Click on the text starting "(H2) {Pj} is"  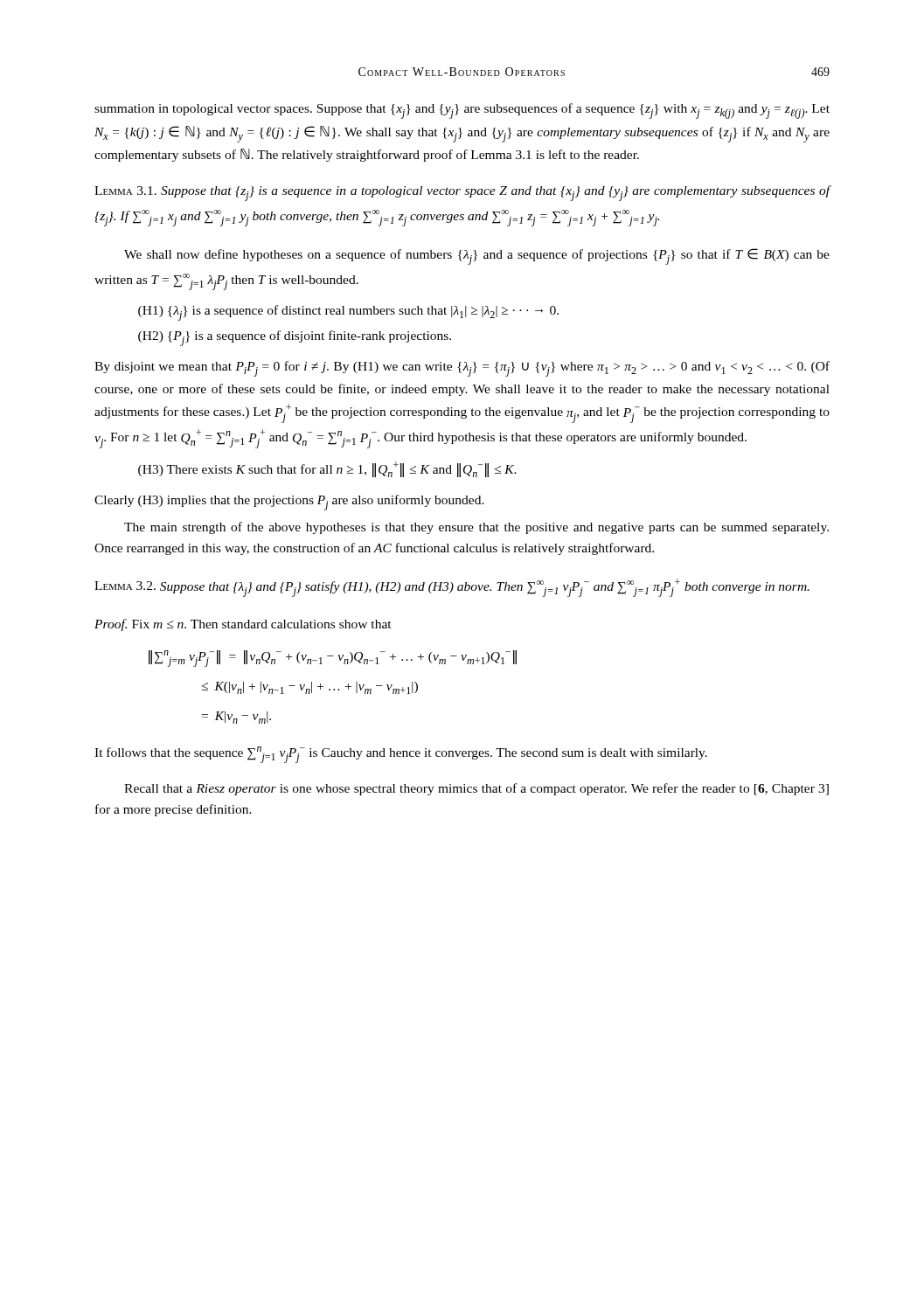pyautogui.click(x=295, y=337)
